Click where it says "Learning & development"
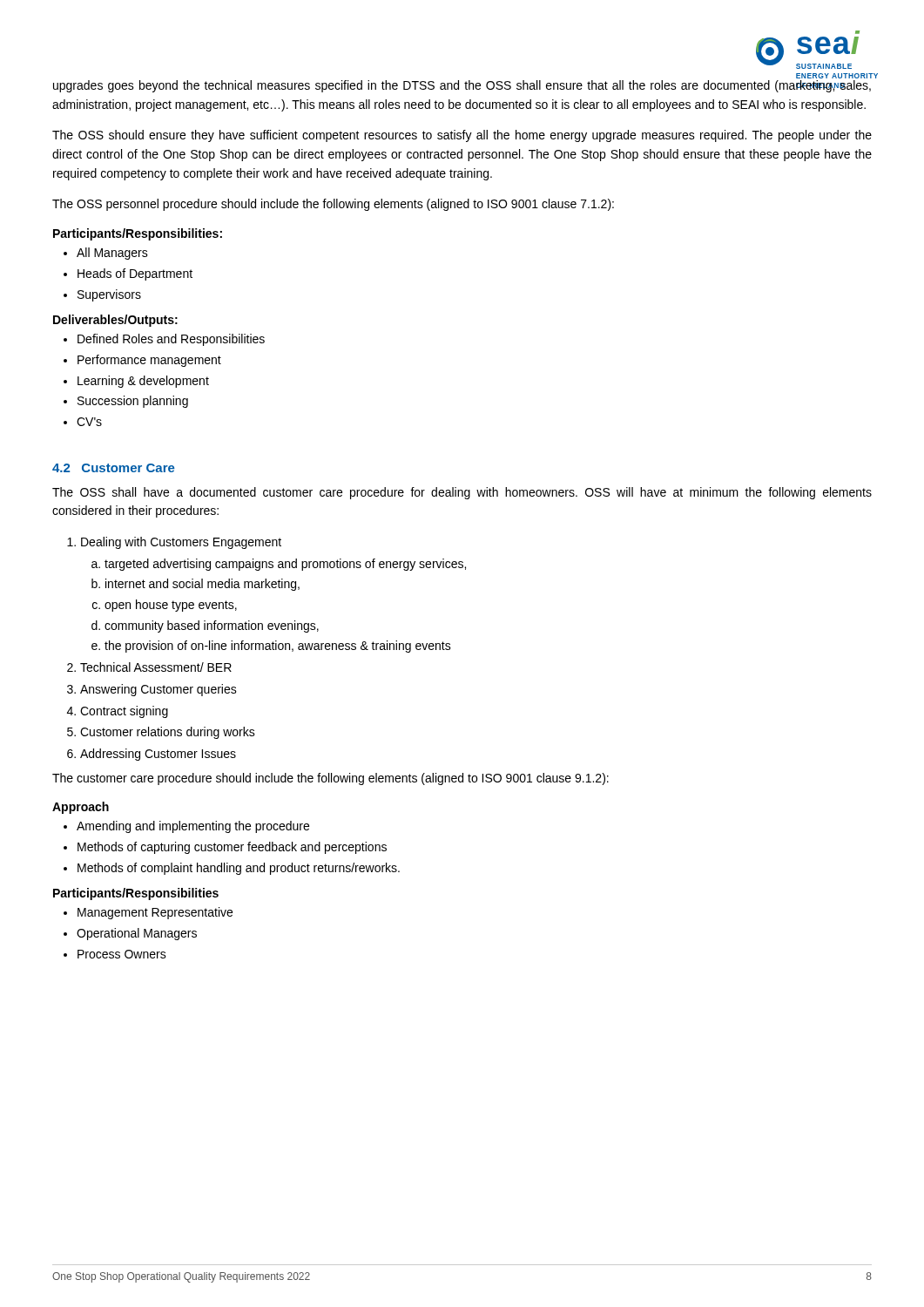924x1307 pixels. (x=143, y=380)
